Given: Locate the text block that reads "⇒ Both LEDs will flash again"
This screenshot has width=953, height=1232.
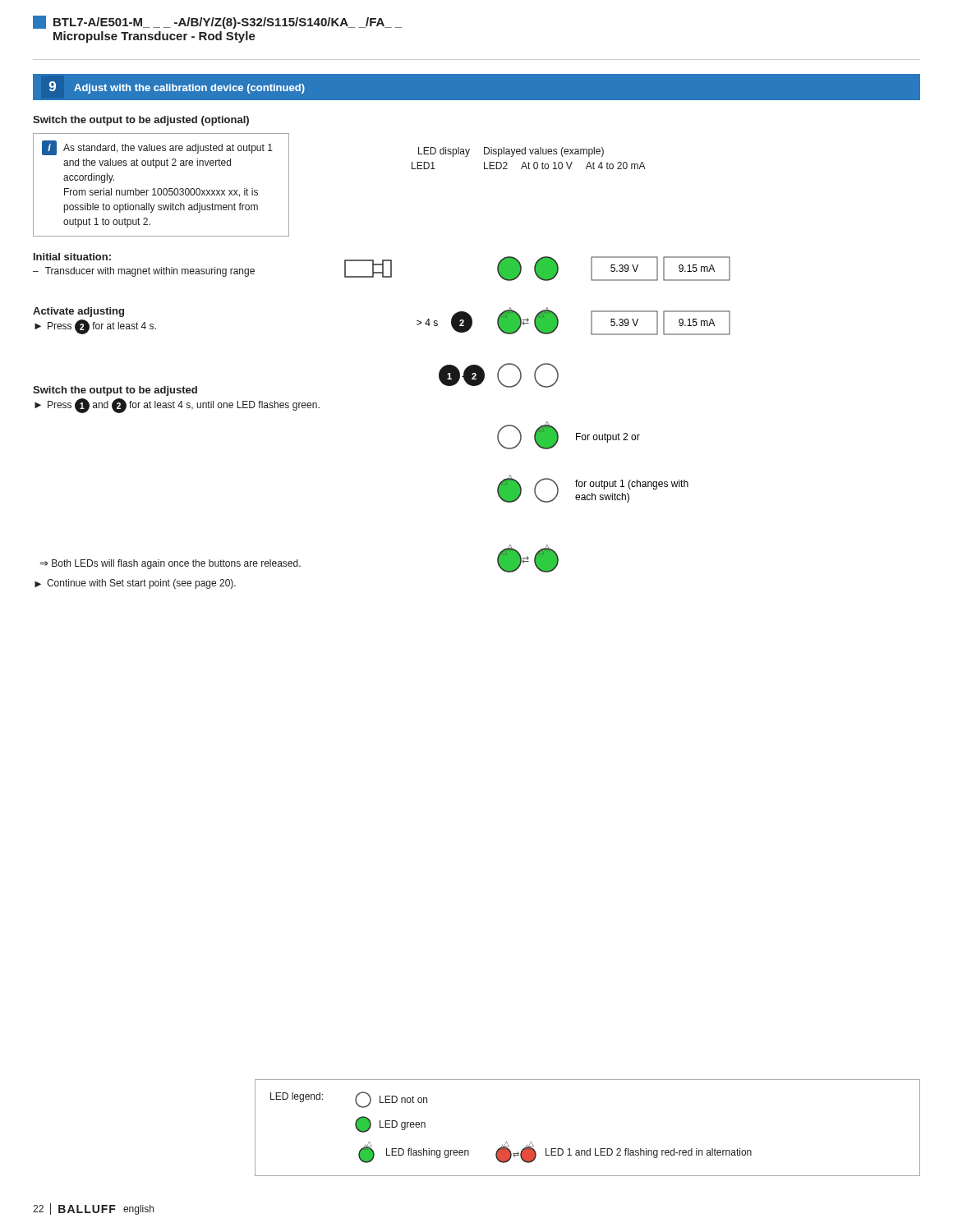Looking at the screenshot, I should click(x=170, y=563).
